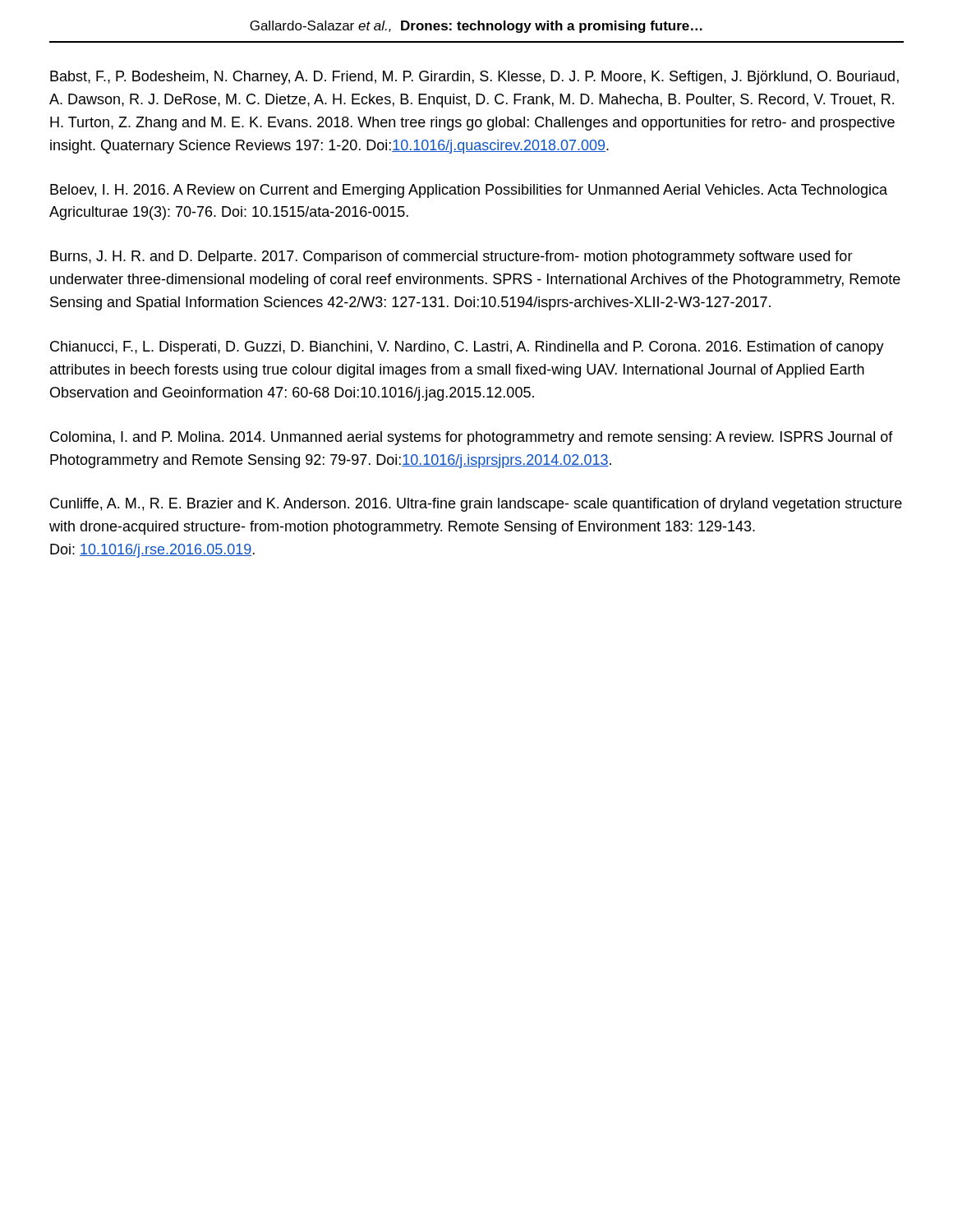Click the passage that begins "Burns, J. H. R. and D."
The height and width of the screenshot is (1232, 953).
pos(475,279)
